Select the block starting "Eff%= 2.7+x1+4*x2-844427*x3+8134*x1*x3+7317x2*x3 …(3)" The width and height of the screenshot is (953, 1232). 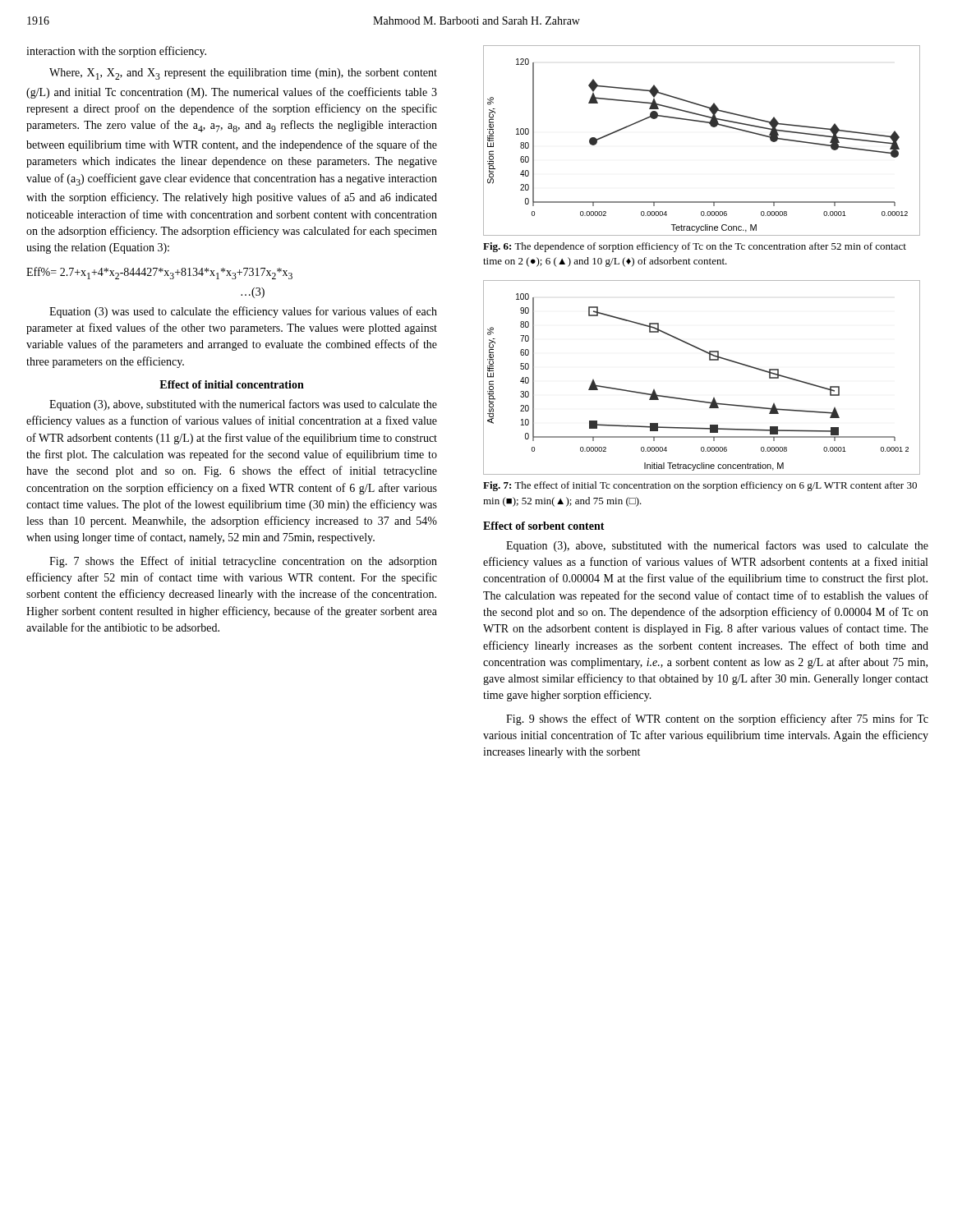click(159, 282)
